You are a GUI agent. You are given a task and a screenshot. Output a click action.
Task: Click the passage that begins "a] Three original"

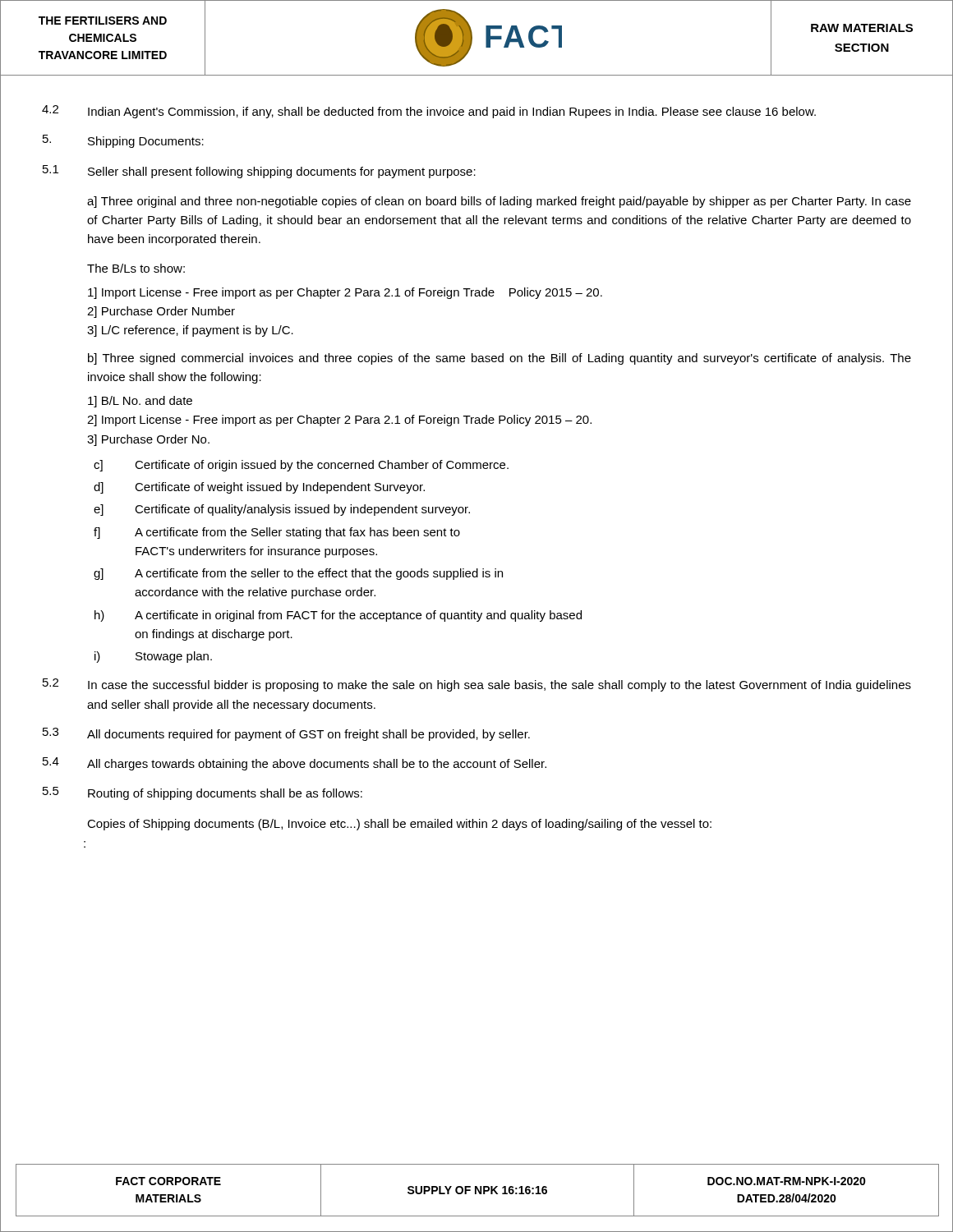[499, 220]
